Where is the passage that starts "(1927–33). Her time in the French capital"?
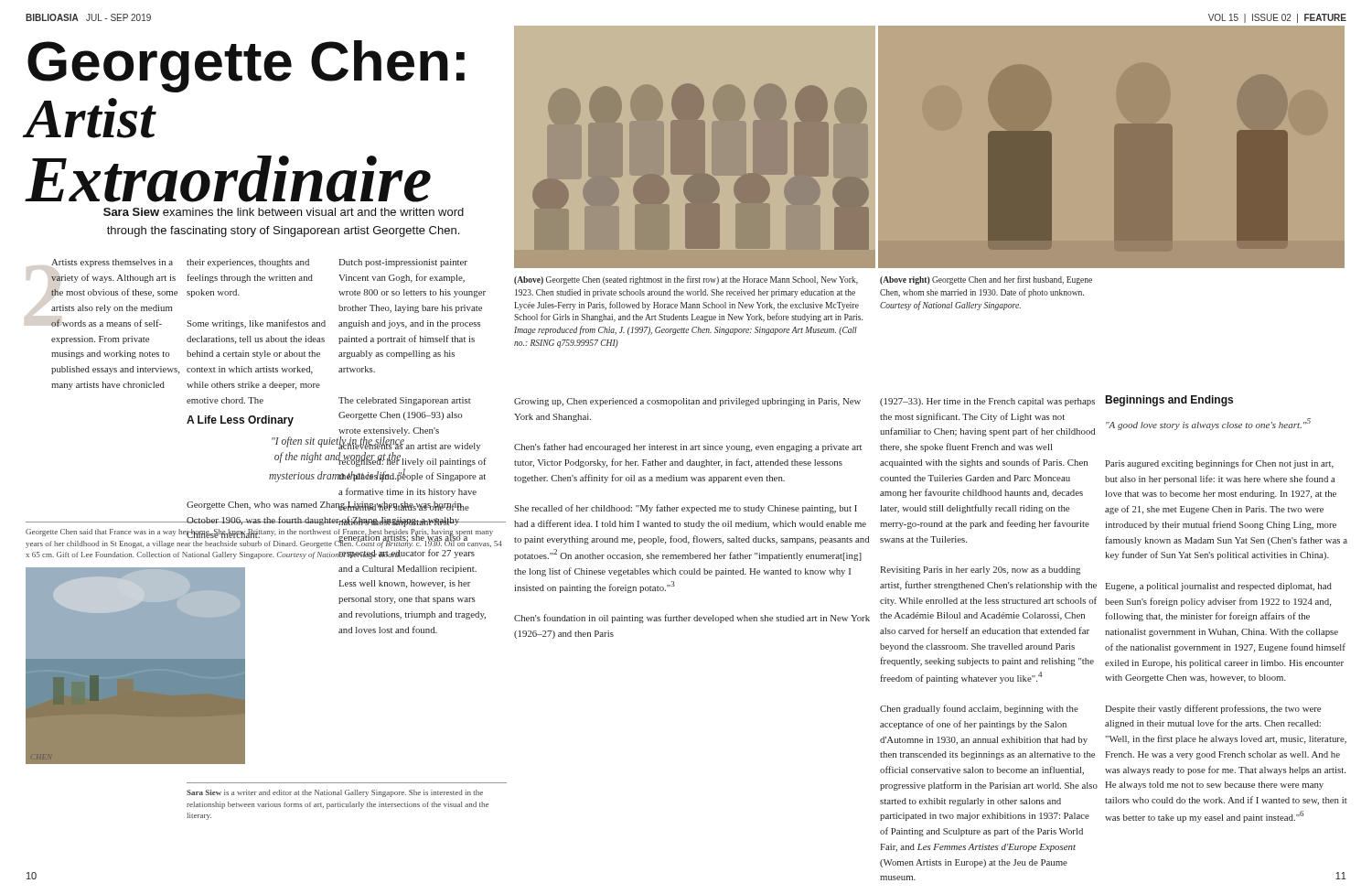Image resolution: width=1372 pixels, height=894 pixels. (989, 639)
